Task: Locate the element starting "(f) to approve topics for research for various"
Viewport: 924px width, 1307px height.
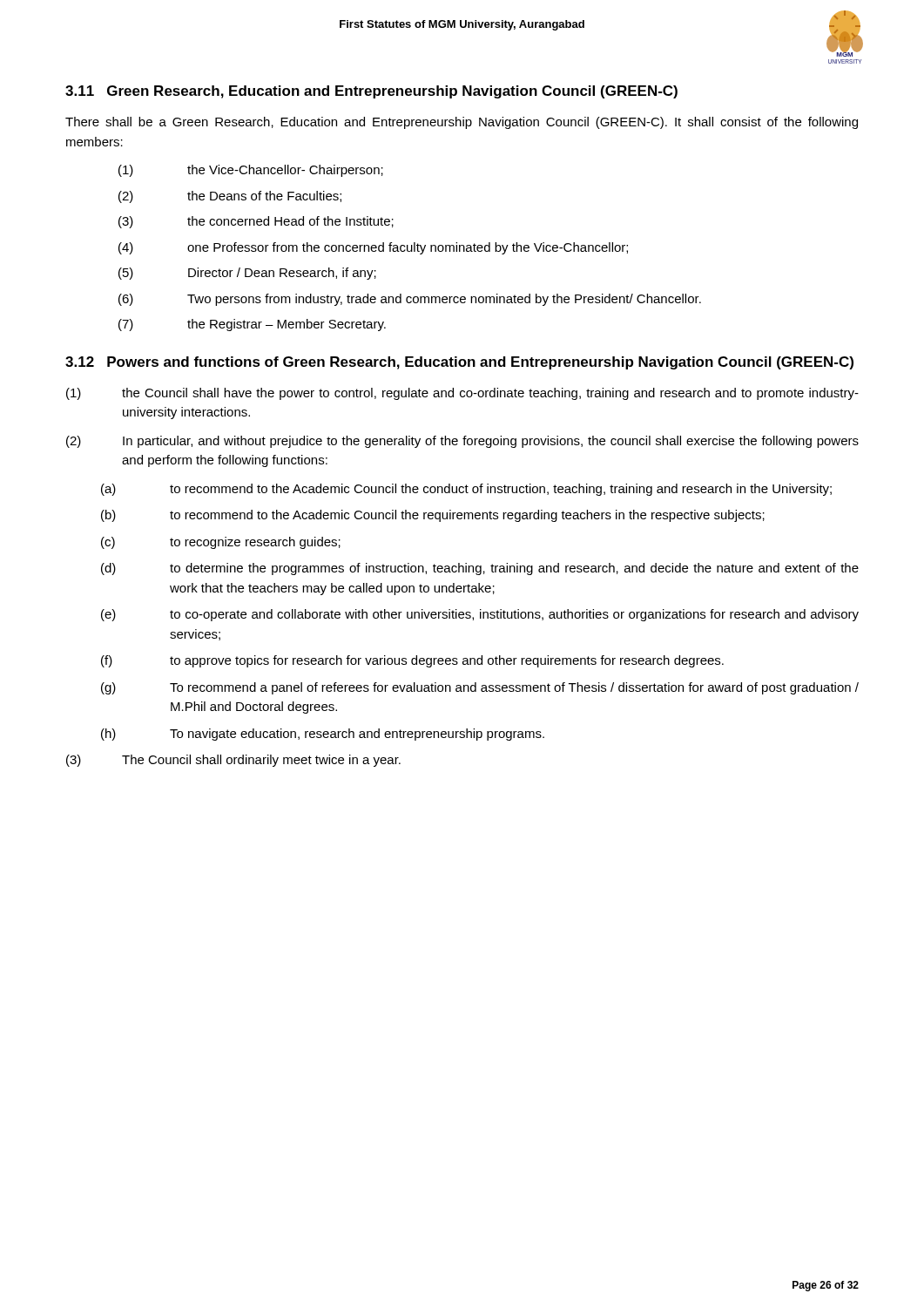Action: (x=462, y=661)
